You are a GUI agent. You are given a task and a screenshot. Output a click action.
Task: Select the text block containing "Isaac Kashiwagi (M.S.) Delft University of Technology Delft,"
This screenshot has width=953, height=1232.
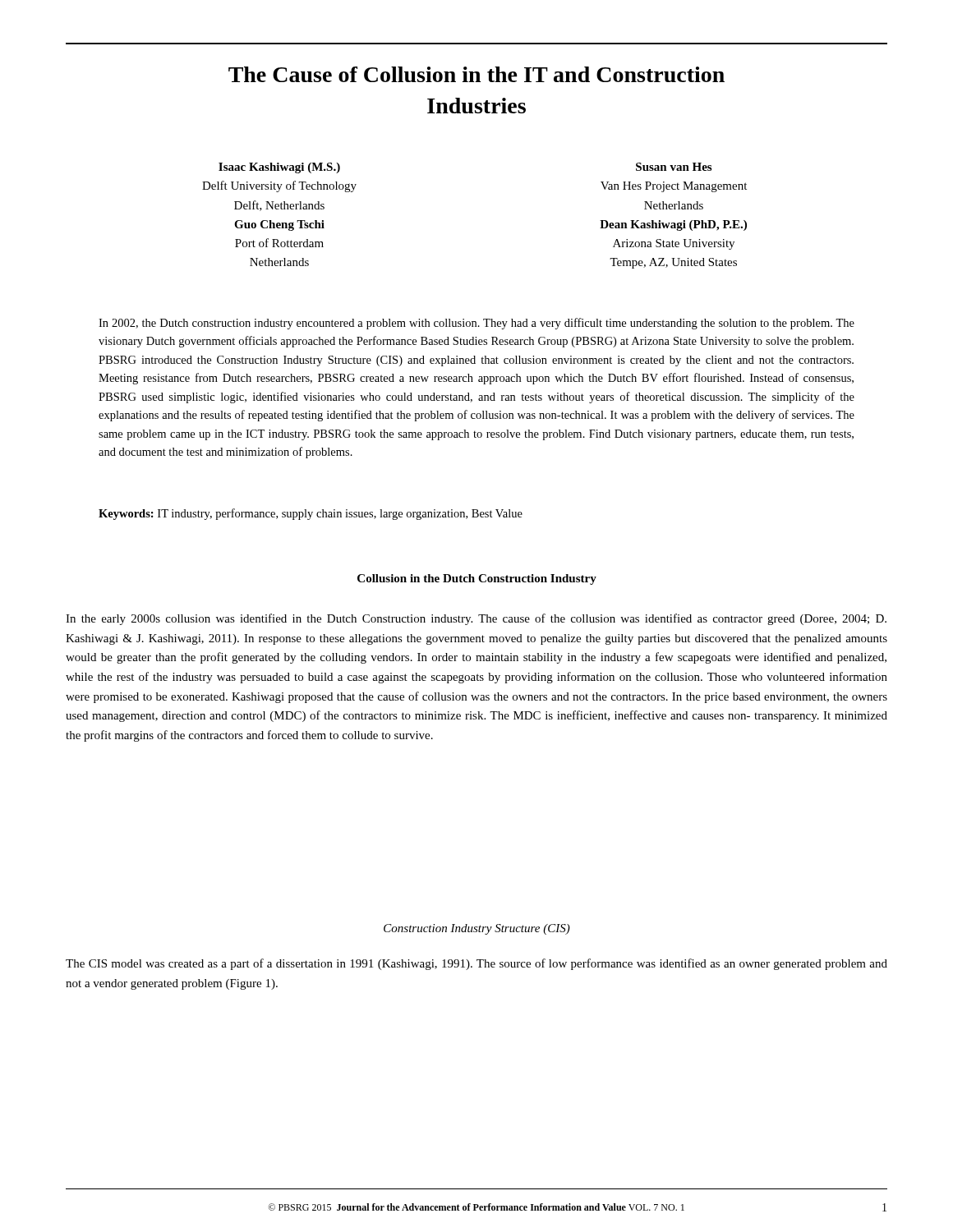(x=276, y=168)
